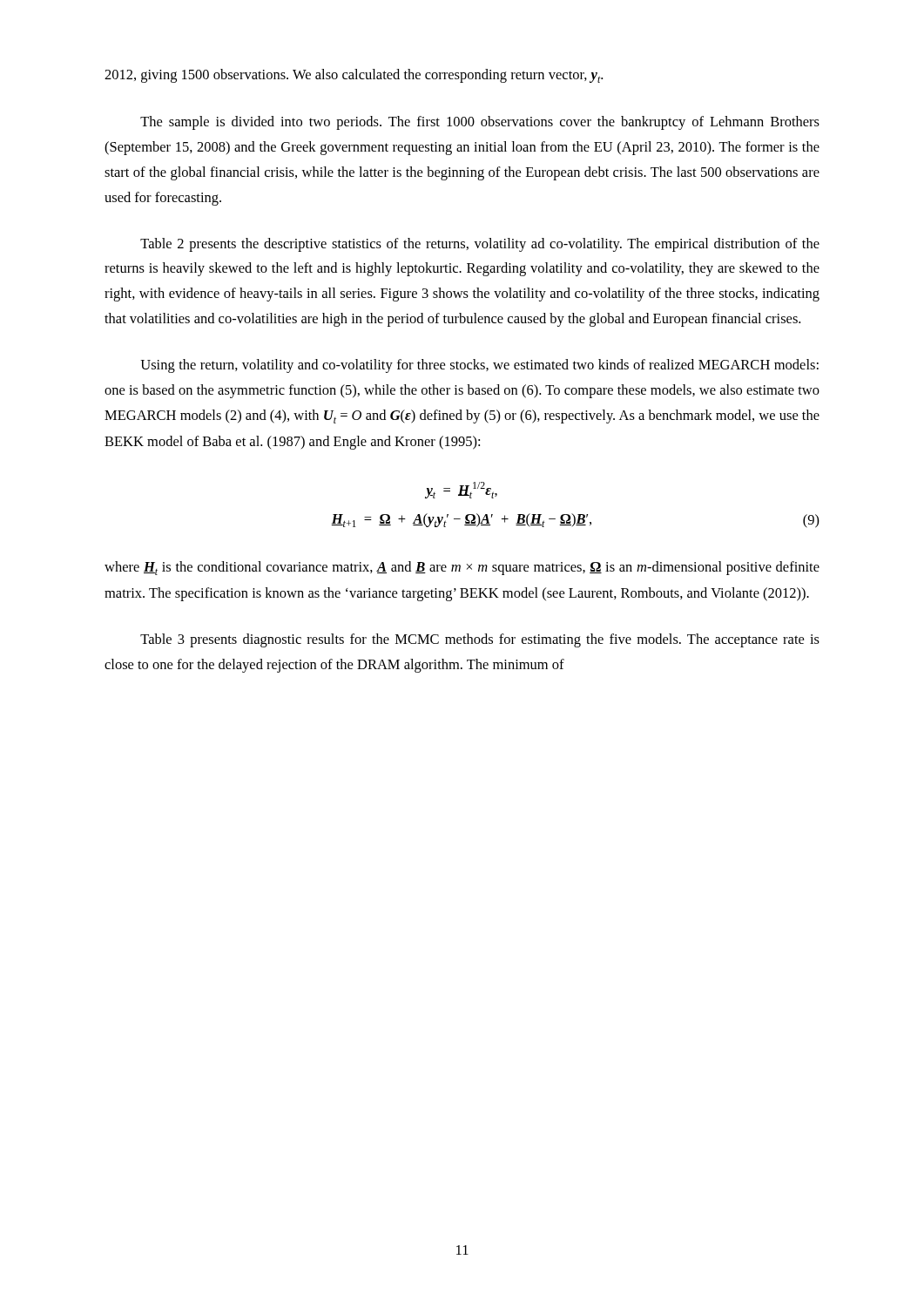Screen dimensions: 1307x924
Task: Where is the passage that starts "Using the return, volatility and"?
Action: [462, 404]
